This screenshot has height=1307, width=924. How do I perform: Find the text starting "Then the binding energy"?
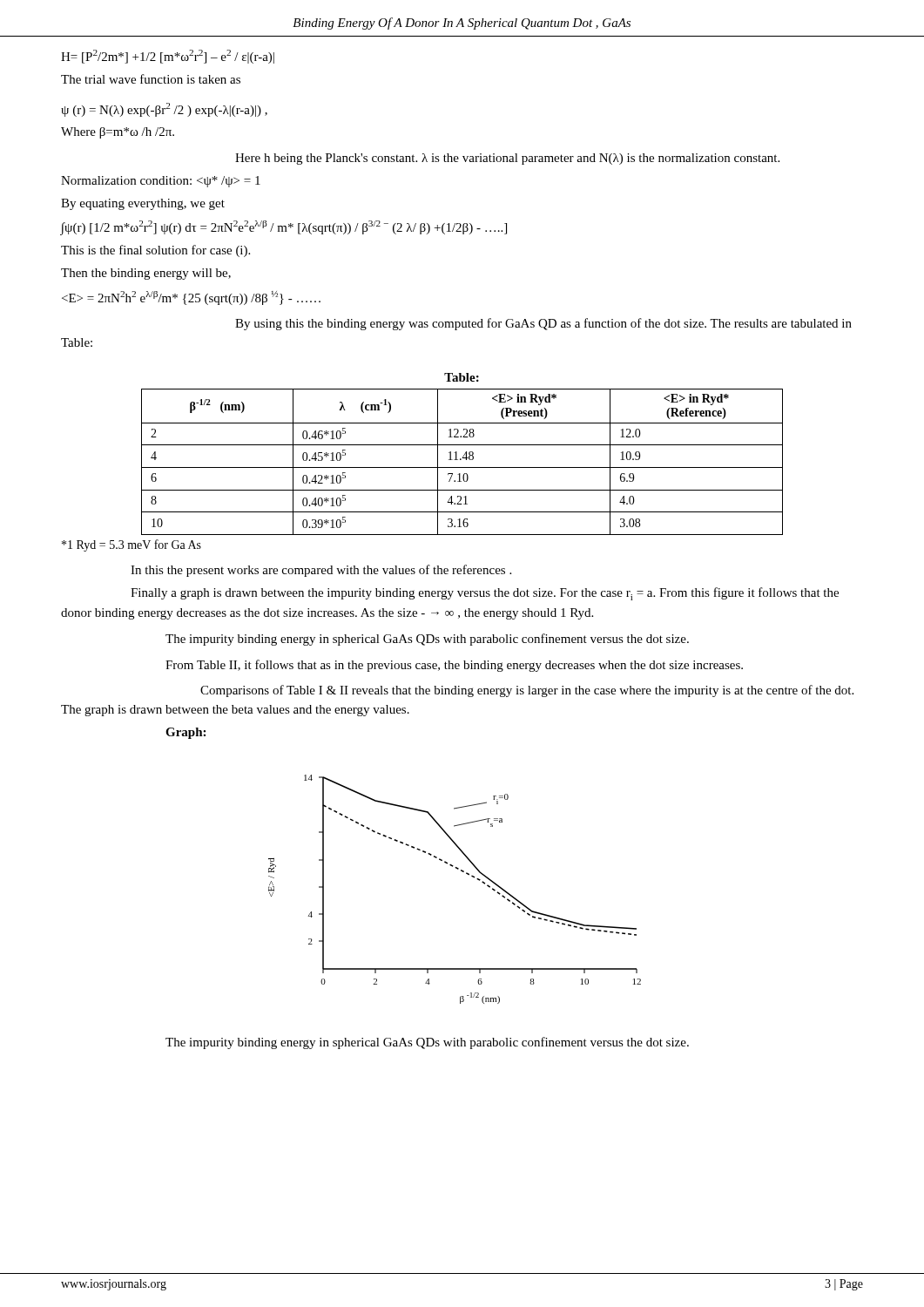(146, 273)
